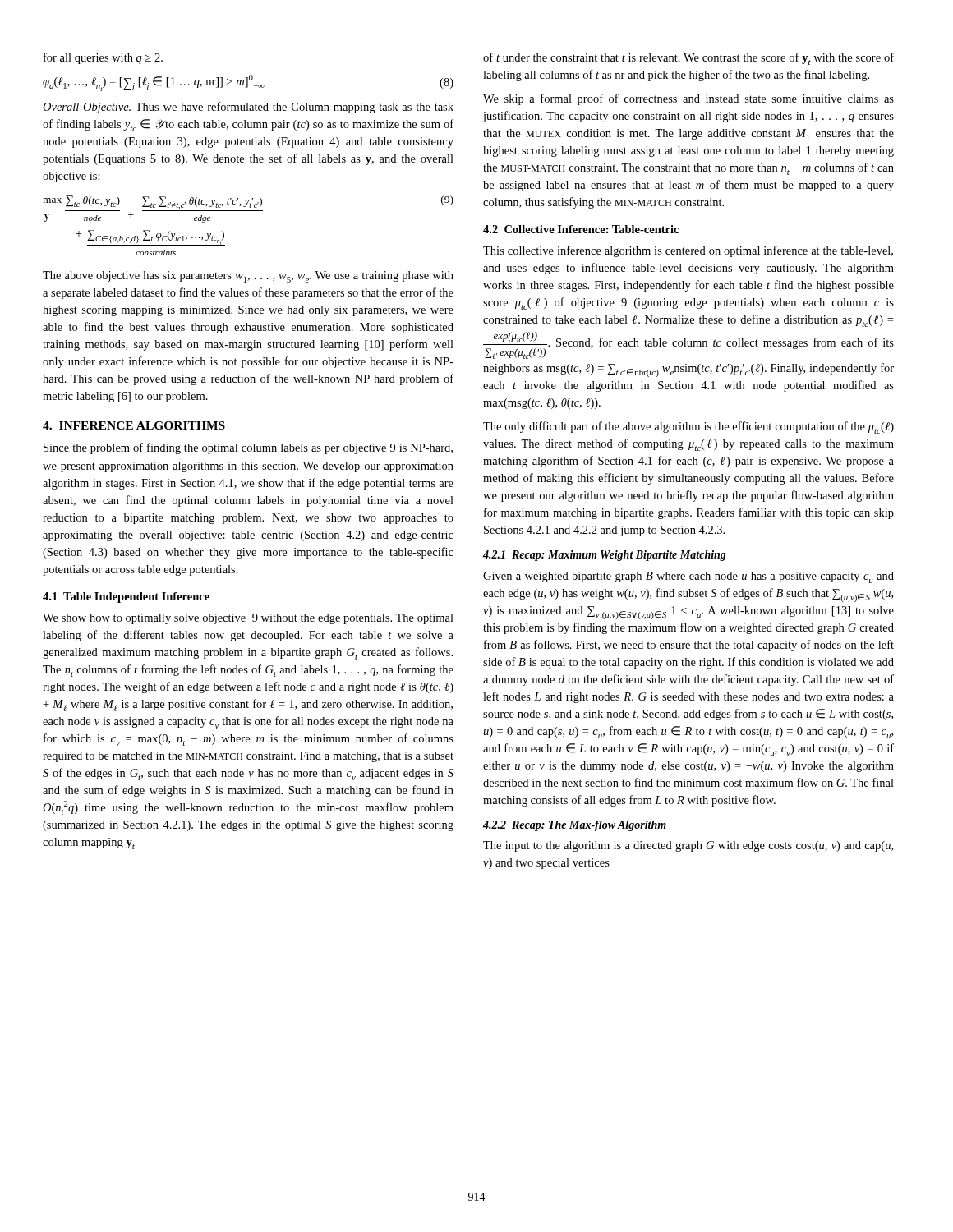
Task: Point to the block beginning "The above objective has six parameters w1, ."
Action: click(x=248, y=336)
